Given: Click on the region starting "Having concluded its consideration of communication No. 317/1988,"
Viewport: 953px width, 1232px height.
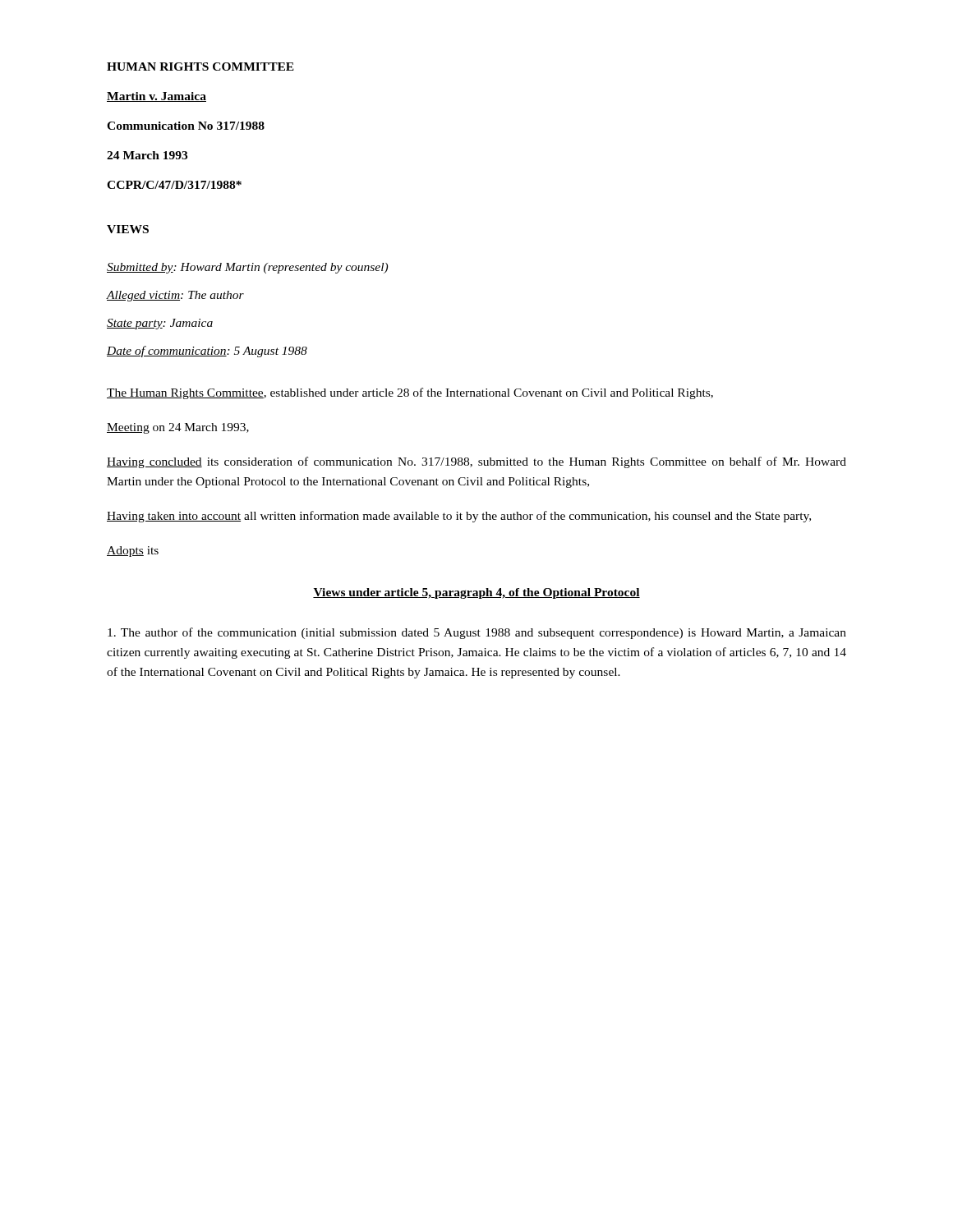Looking at the screenshot, I should click(476, 471).
